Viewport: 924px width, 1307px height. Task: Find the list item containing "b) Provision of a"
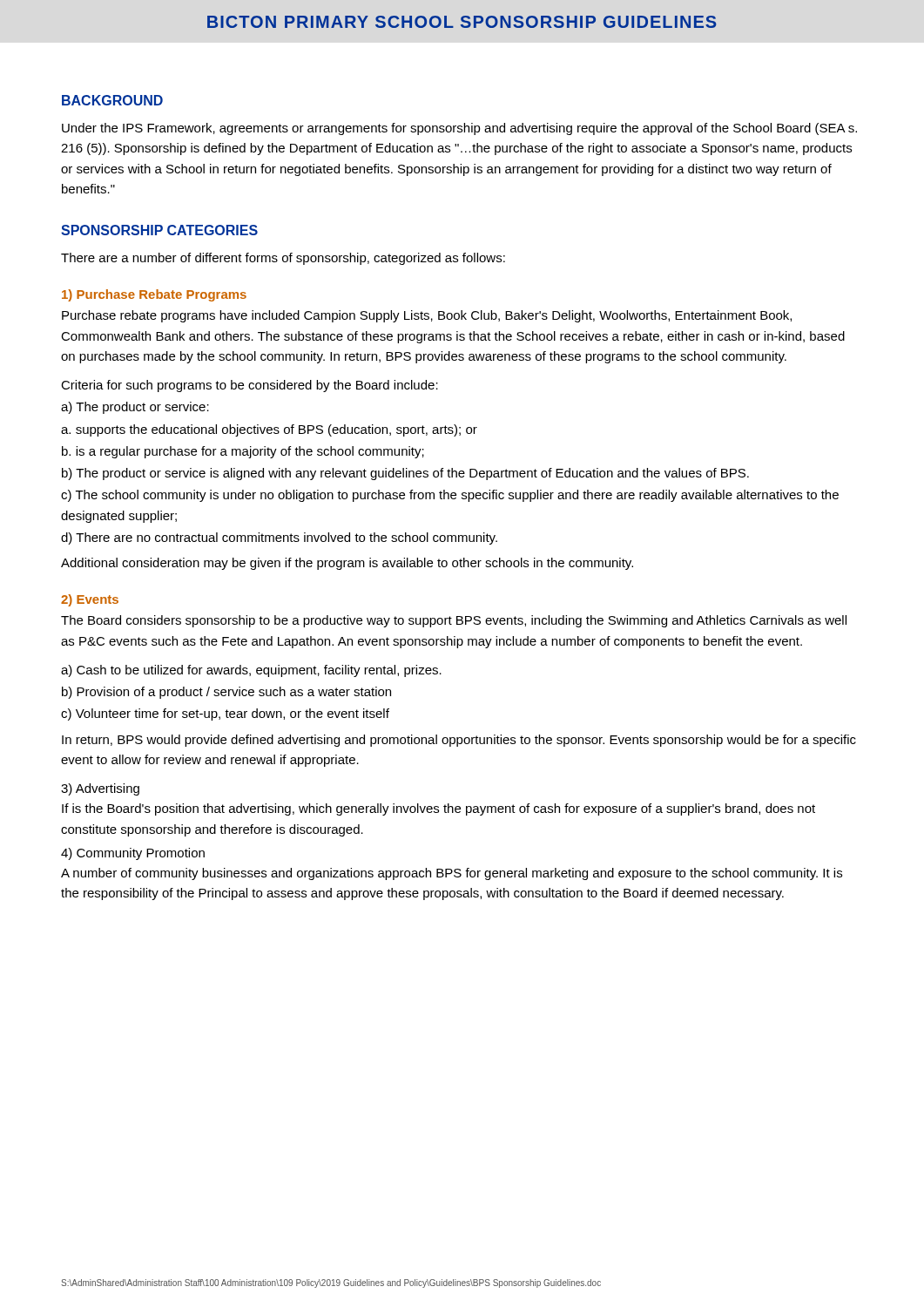[227, 691]
